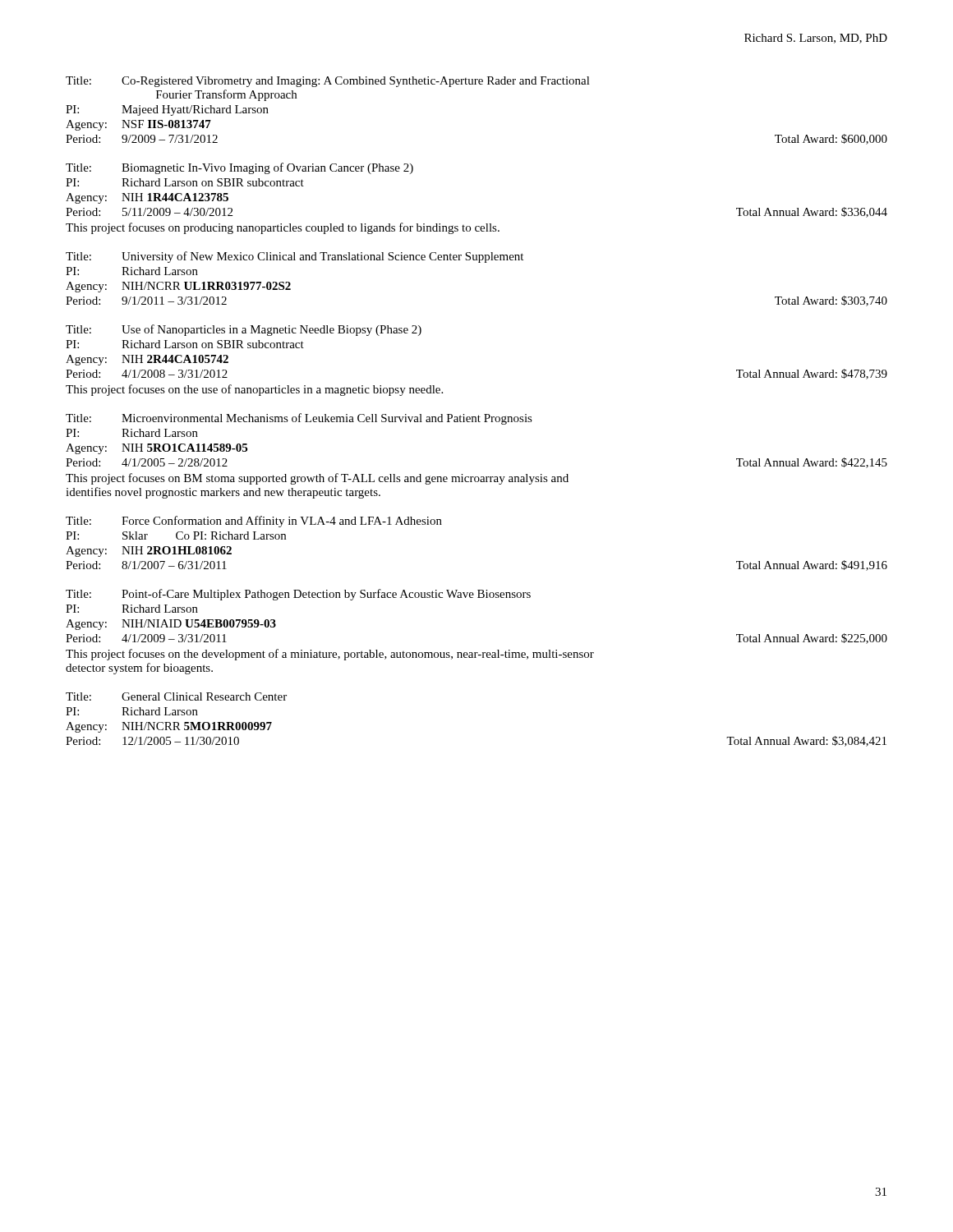Locate the text starting "Title: Microenvironmental Mechanisms of"
Screen dimensions: 1232x953
(299, 419)
